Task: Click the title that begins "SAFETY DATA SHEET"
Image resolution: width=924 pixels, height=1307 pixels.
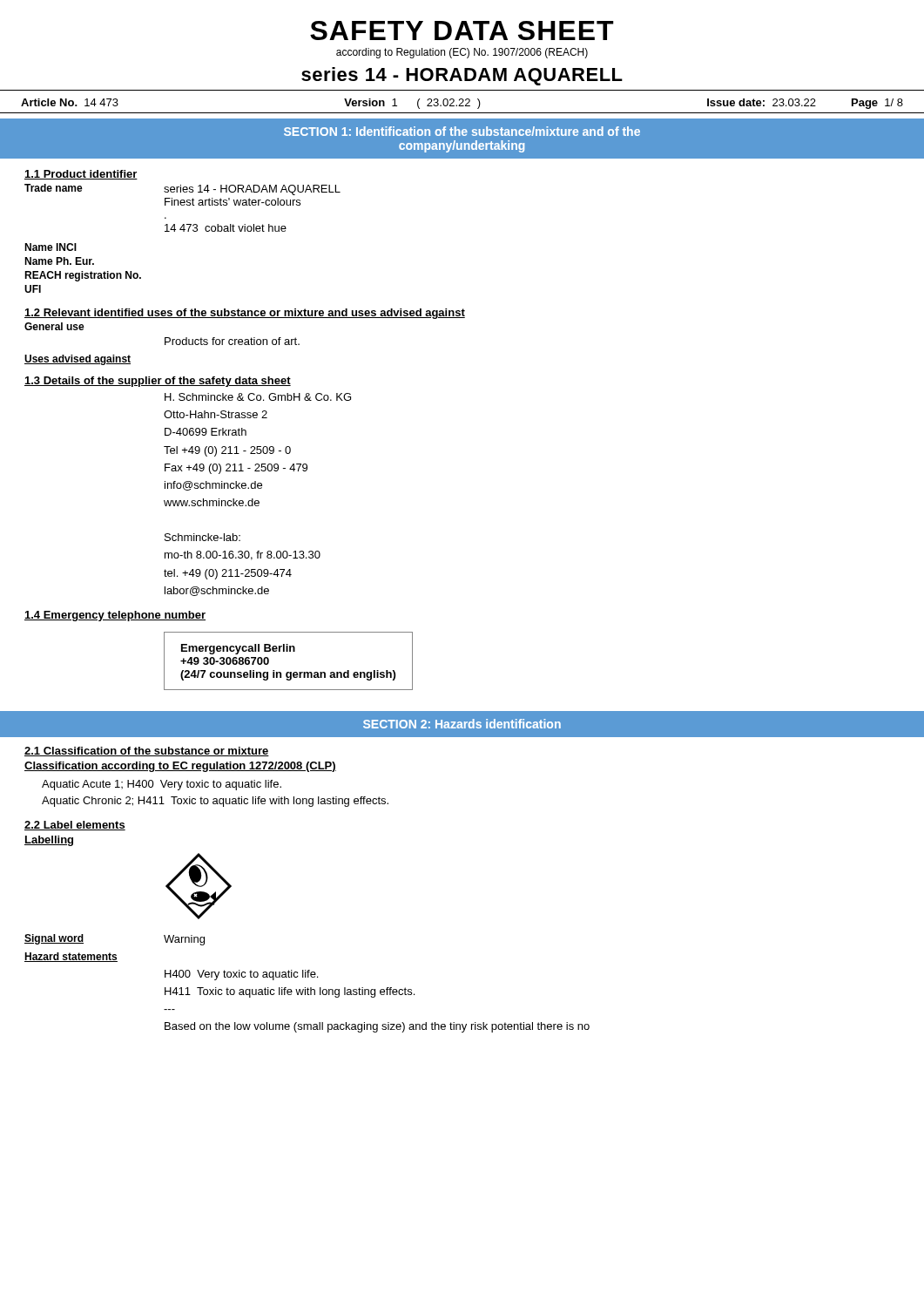Action: coord(462,45)
